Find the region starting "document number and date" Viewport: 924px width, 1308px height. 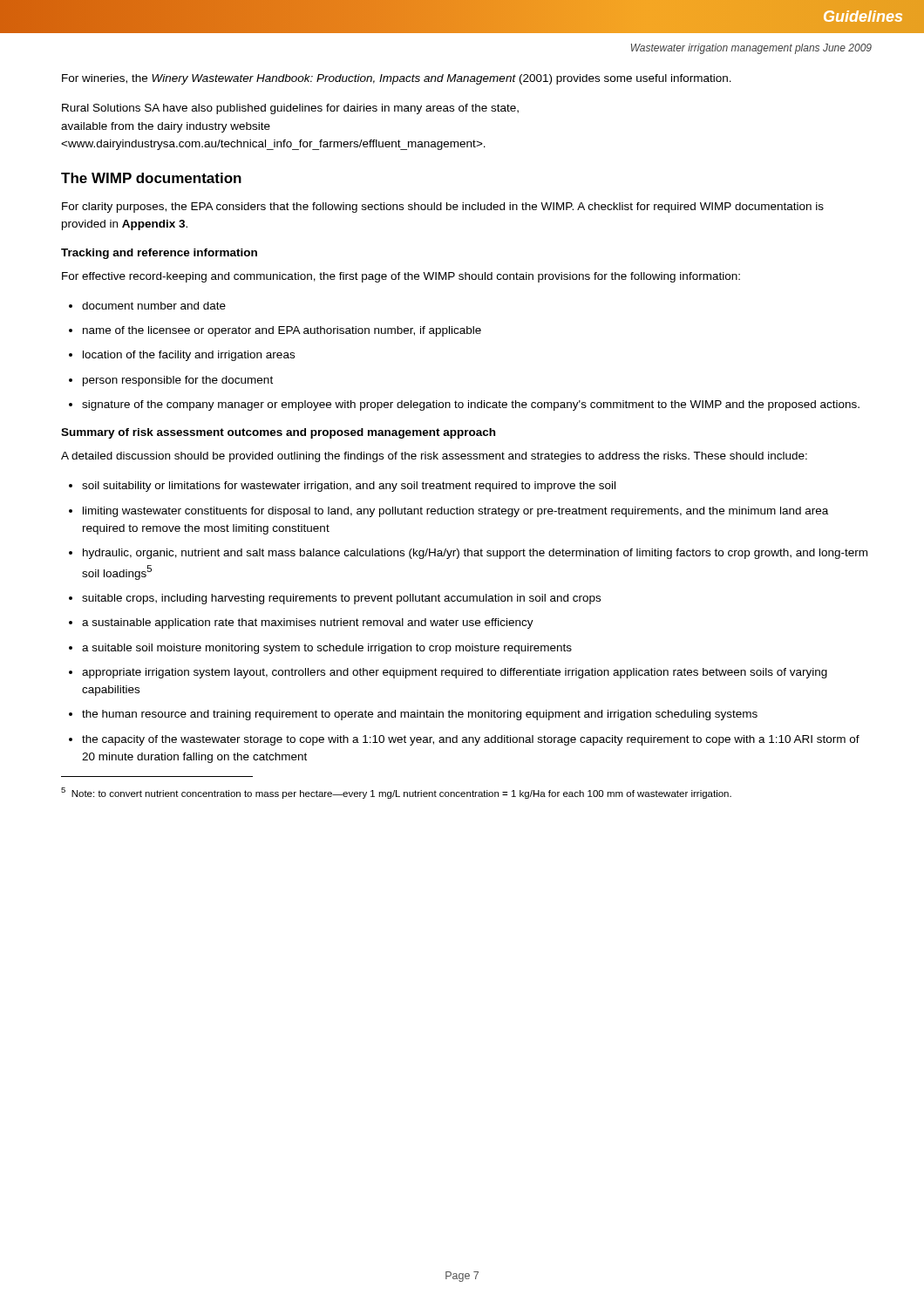click(x=154, y=305)
